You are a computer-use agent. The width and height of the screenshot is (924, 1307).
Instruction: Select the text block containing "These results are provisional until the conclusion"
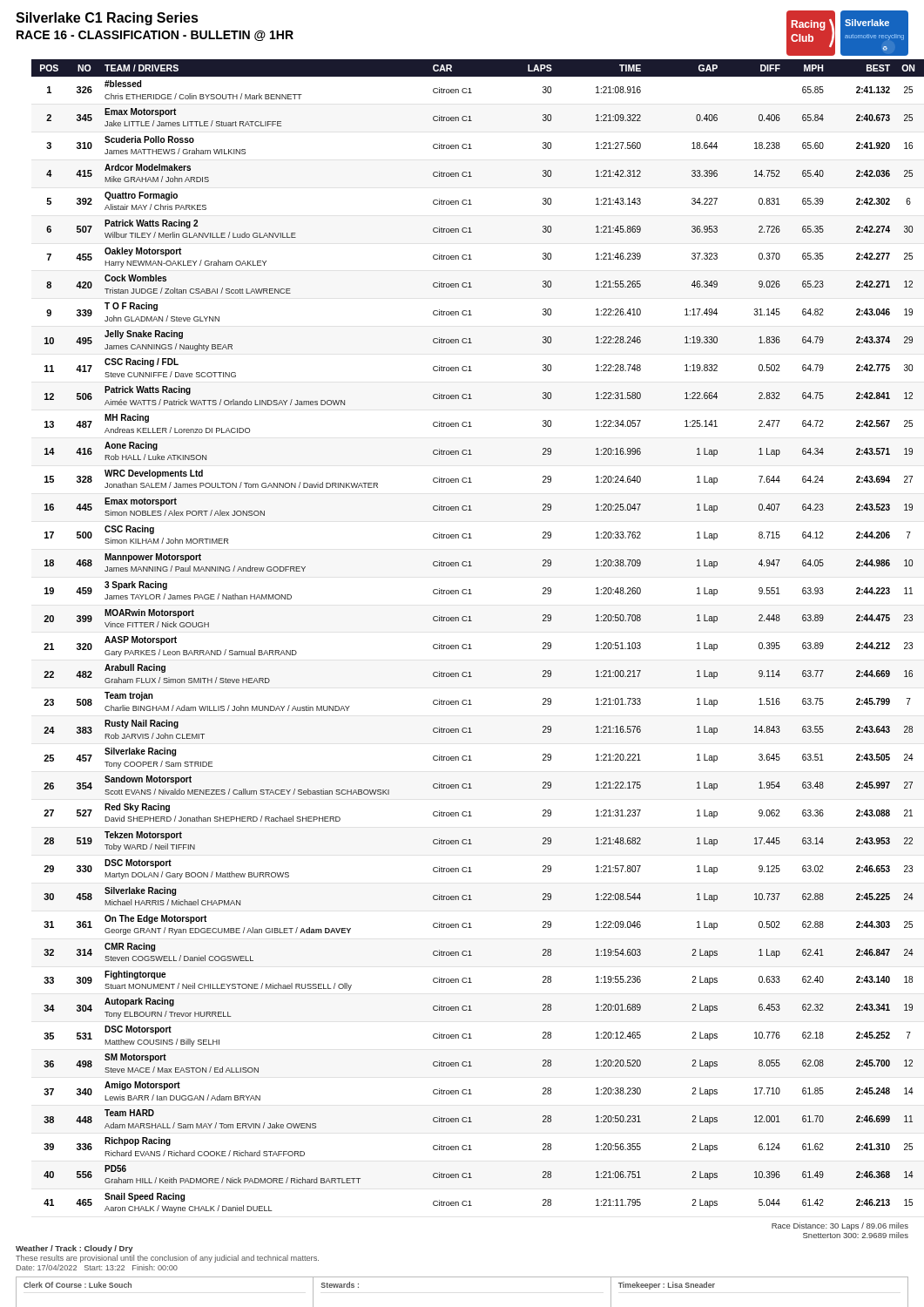pos(168,1258)
